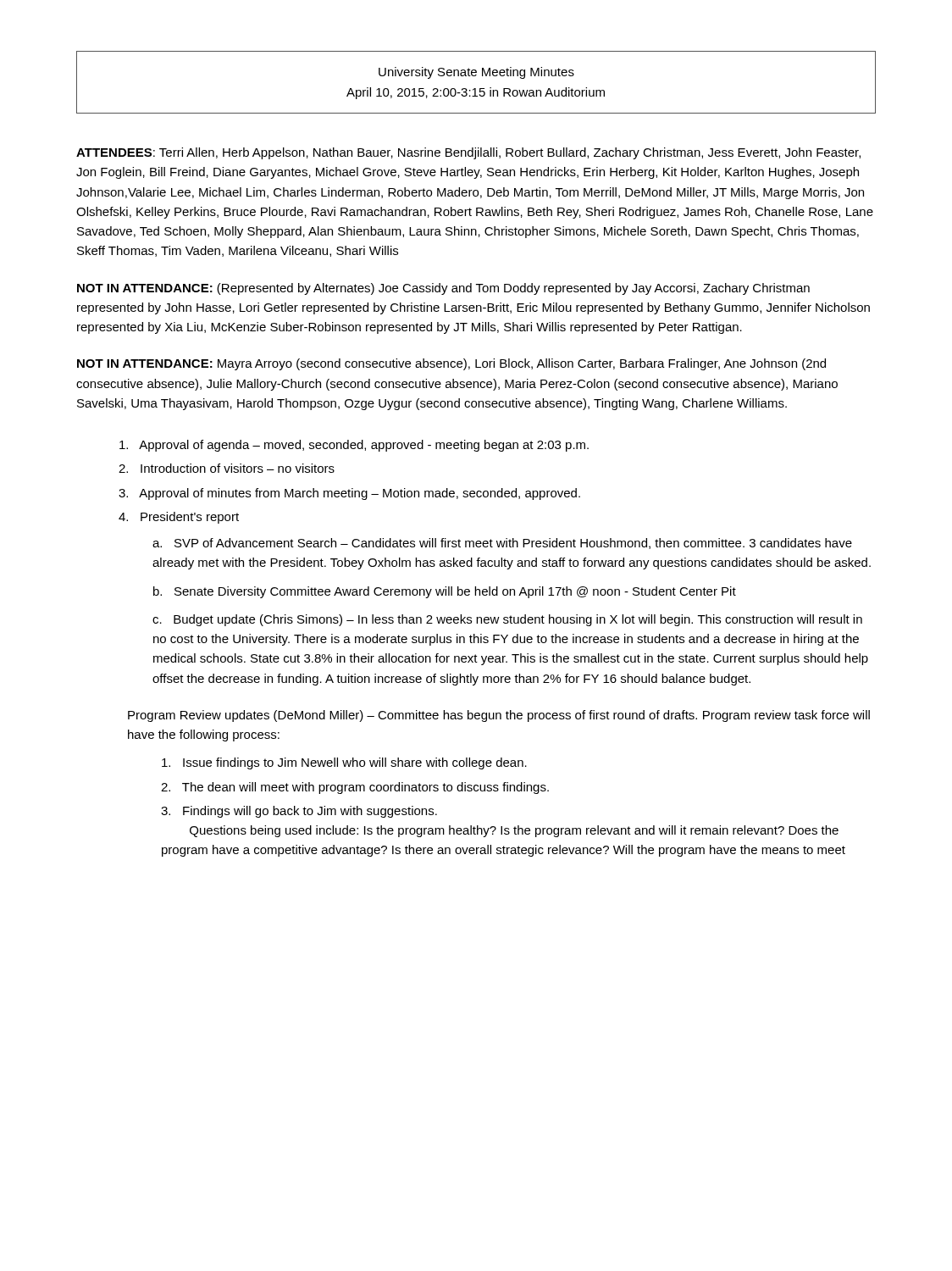Where is the passage that starts "b. Senate Diversity Committee Award Ceremony"?
The height and width of the screenshot is (1271, 952).
[444, 591]
